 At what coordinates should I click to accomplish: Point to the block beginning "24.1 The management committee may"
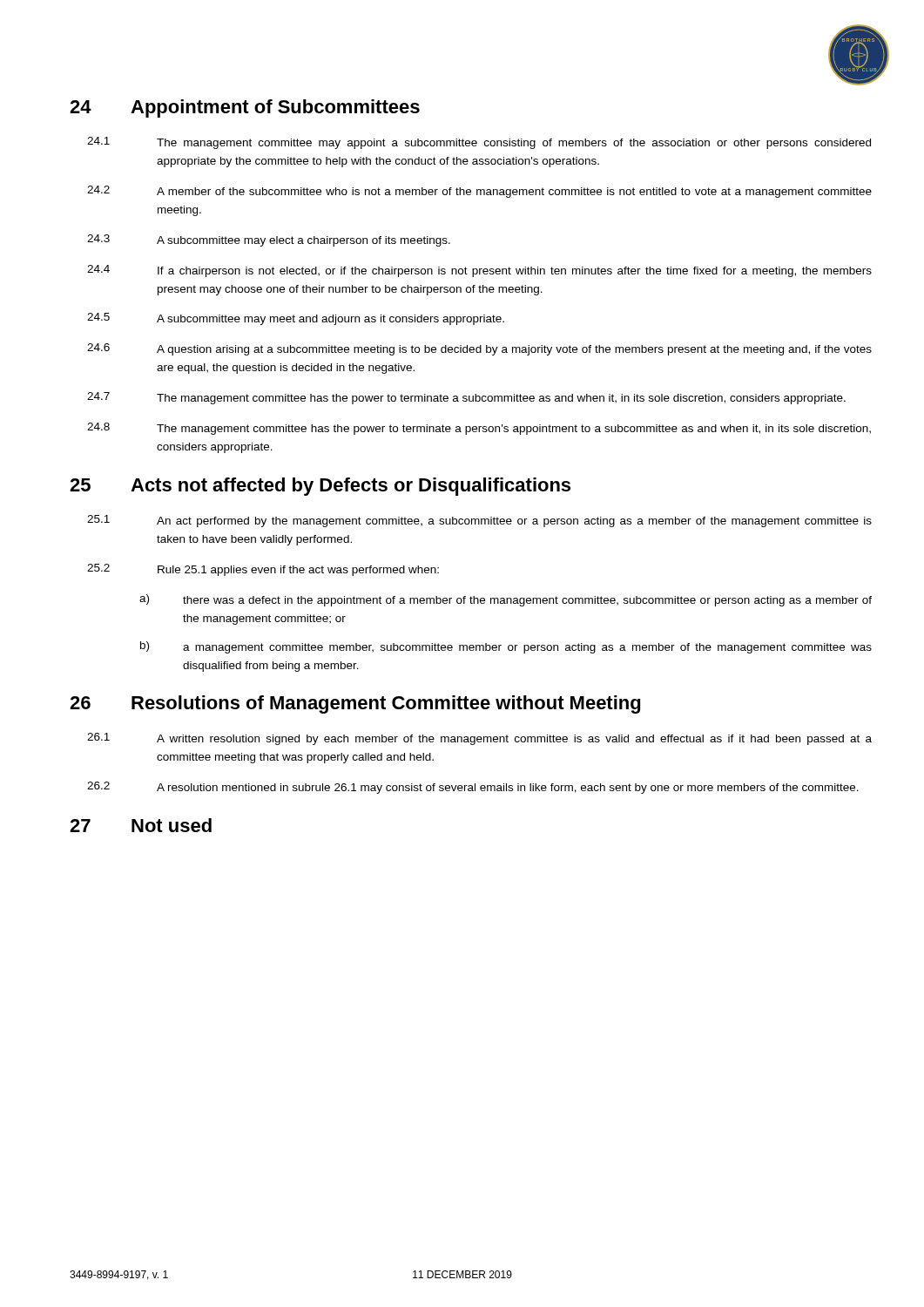click(479, 152)
